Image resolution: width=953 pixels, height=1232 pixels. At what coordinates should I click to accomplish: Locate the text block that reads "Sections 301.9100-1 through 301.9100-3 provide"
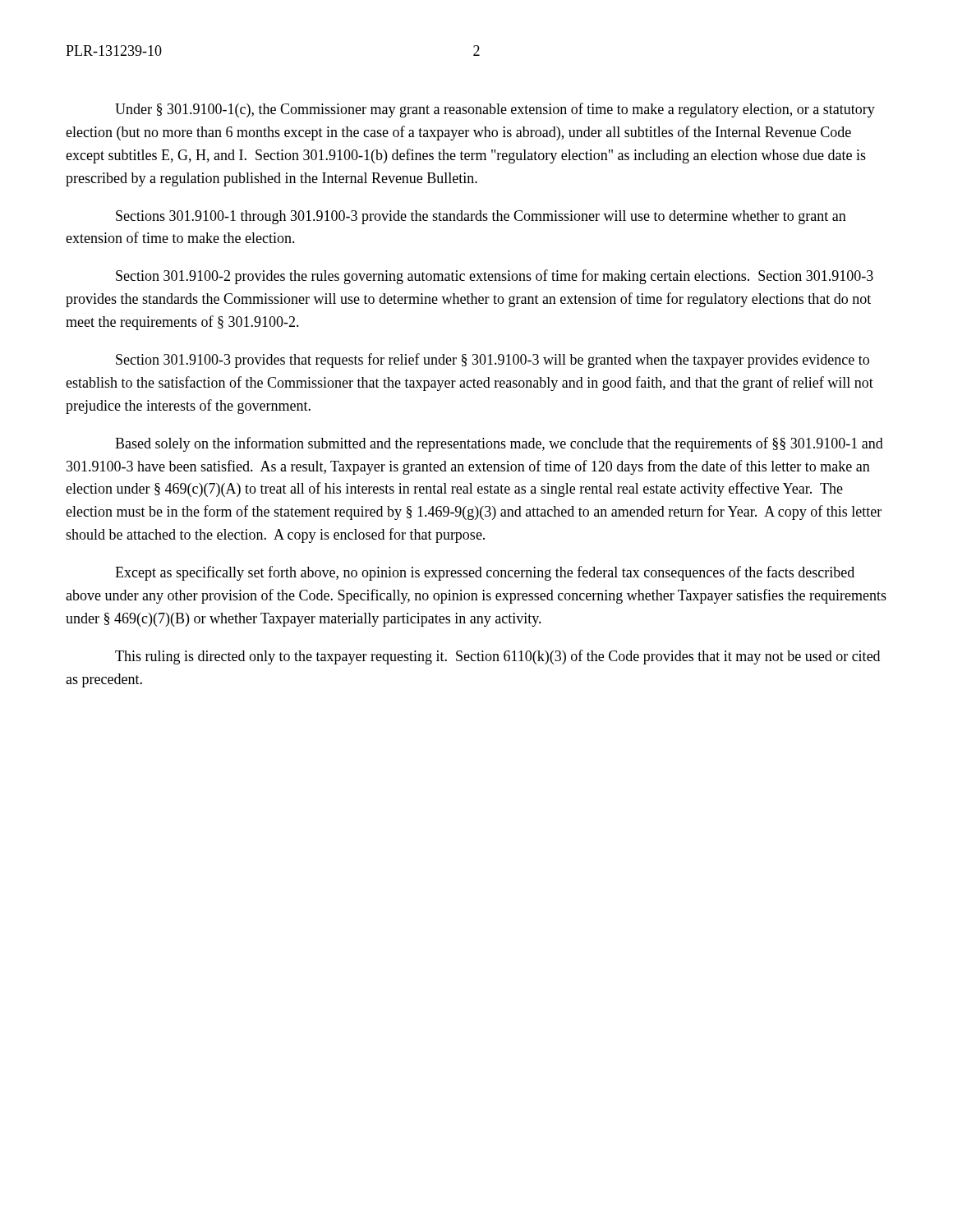pos(456,227)
